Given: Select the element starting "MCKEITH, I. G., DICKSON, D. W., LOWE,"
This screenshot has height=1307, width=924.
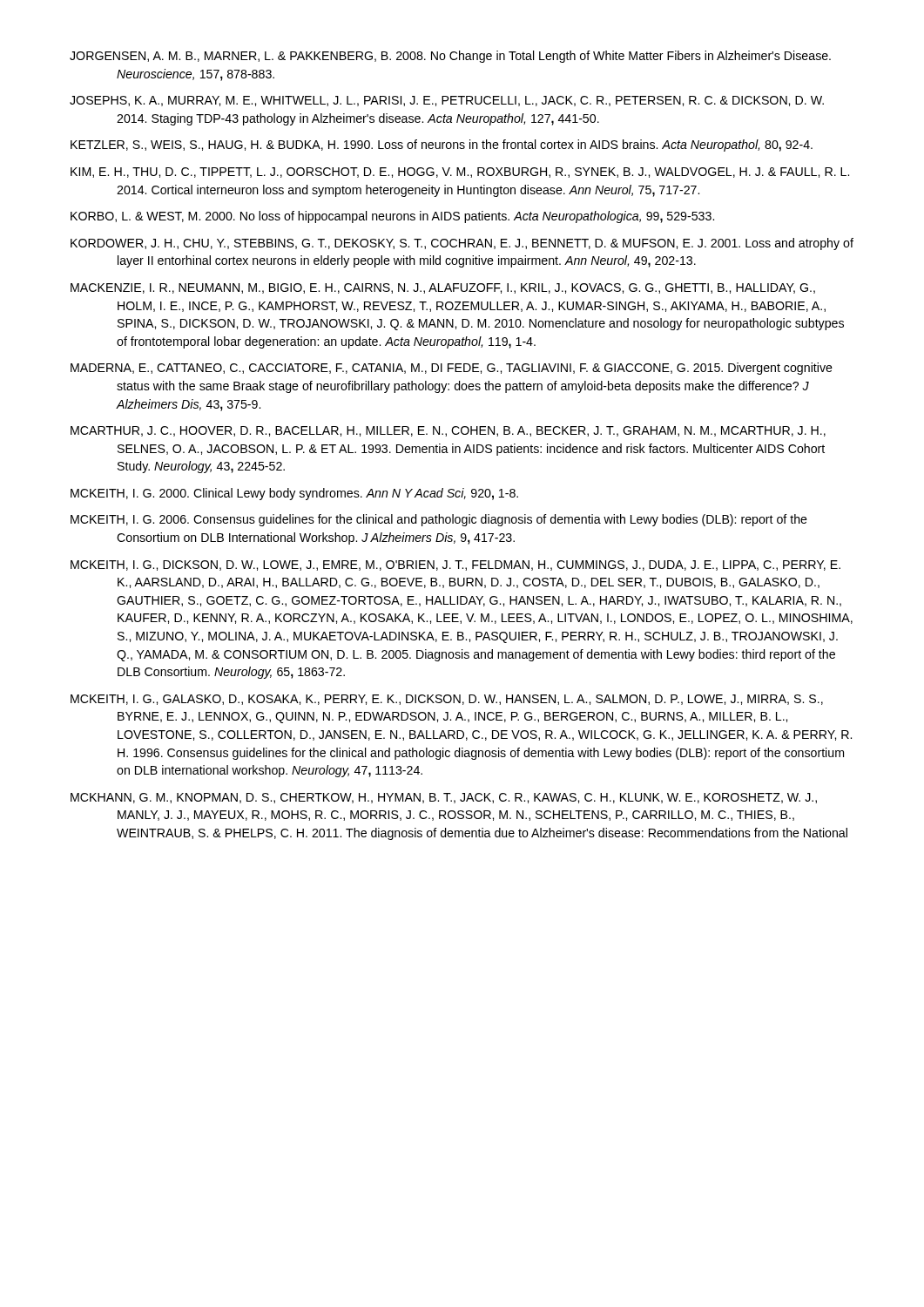Looking at the screenshot, I should pyautogui.click(x=461, y=618).
